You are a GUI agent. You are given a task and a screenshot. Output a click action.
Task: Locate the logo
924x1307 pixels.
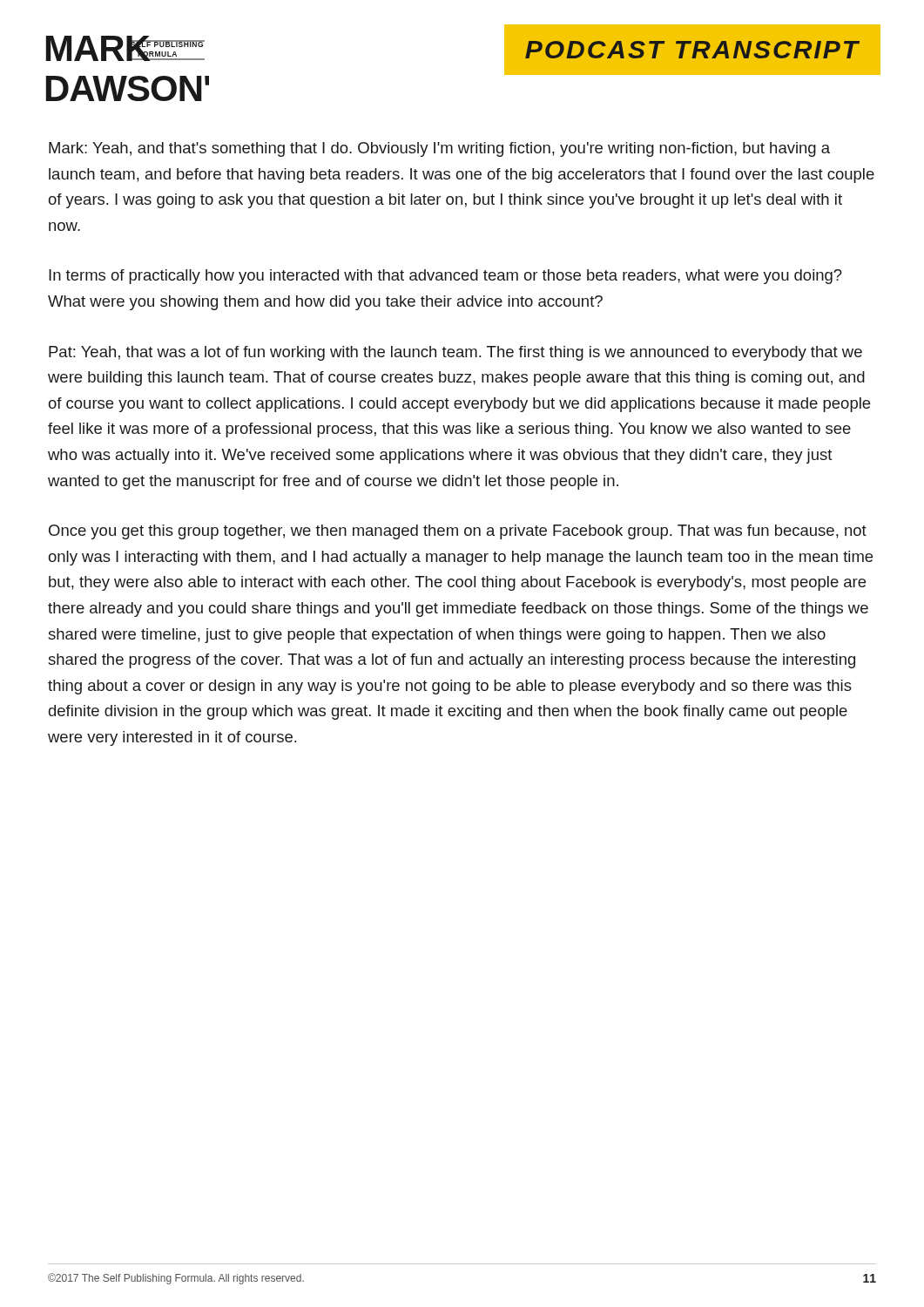point(128,68)
